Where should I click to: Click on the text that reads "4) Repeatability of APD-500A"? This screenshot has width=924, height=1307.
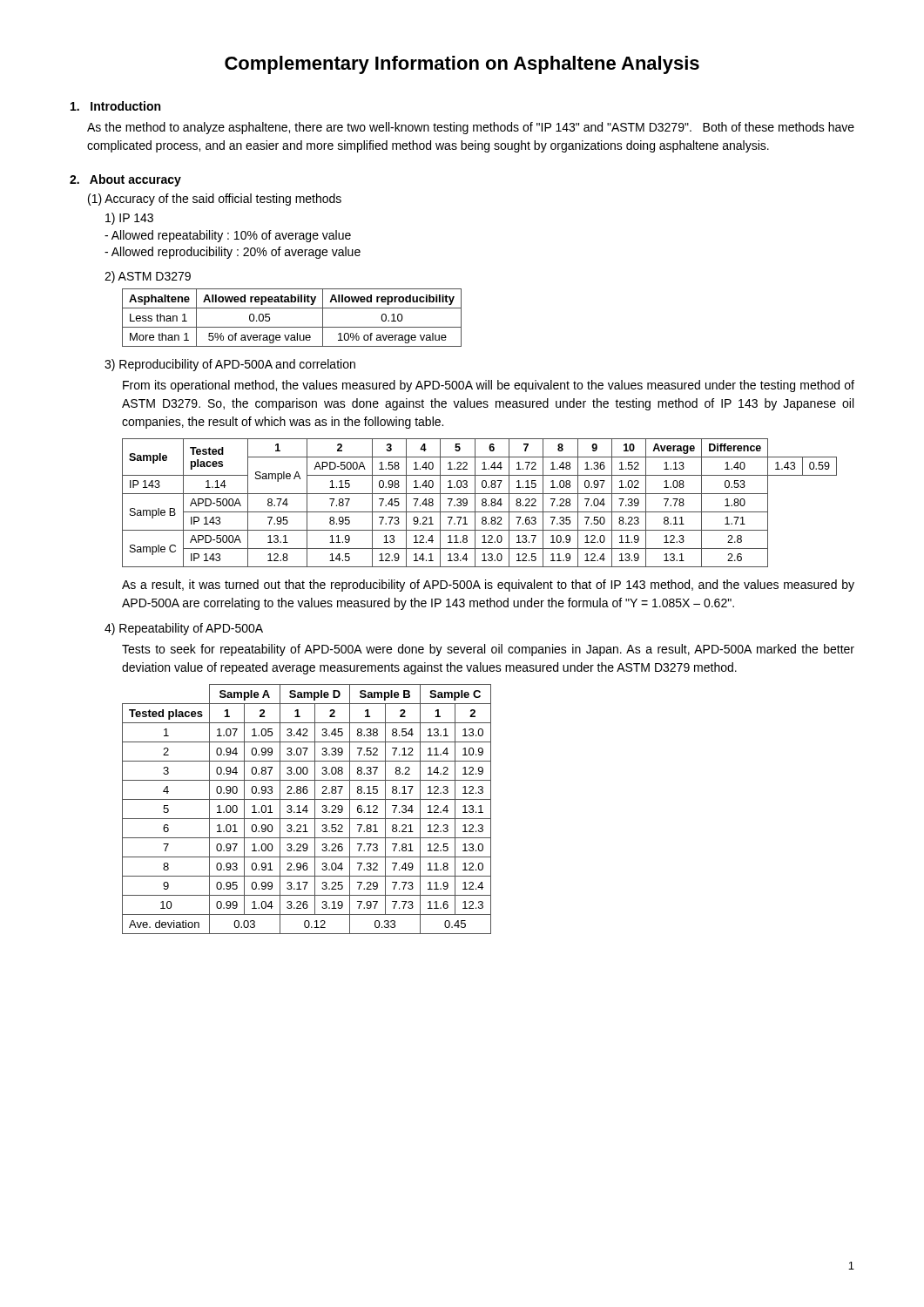pyautogui.click(x=184, y=628)
